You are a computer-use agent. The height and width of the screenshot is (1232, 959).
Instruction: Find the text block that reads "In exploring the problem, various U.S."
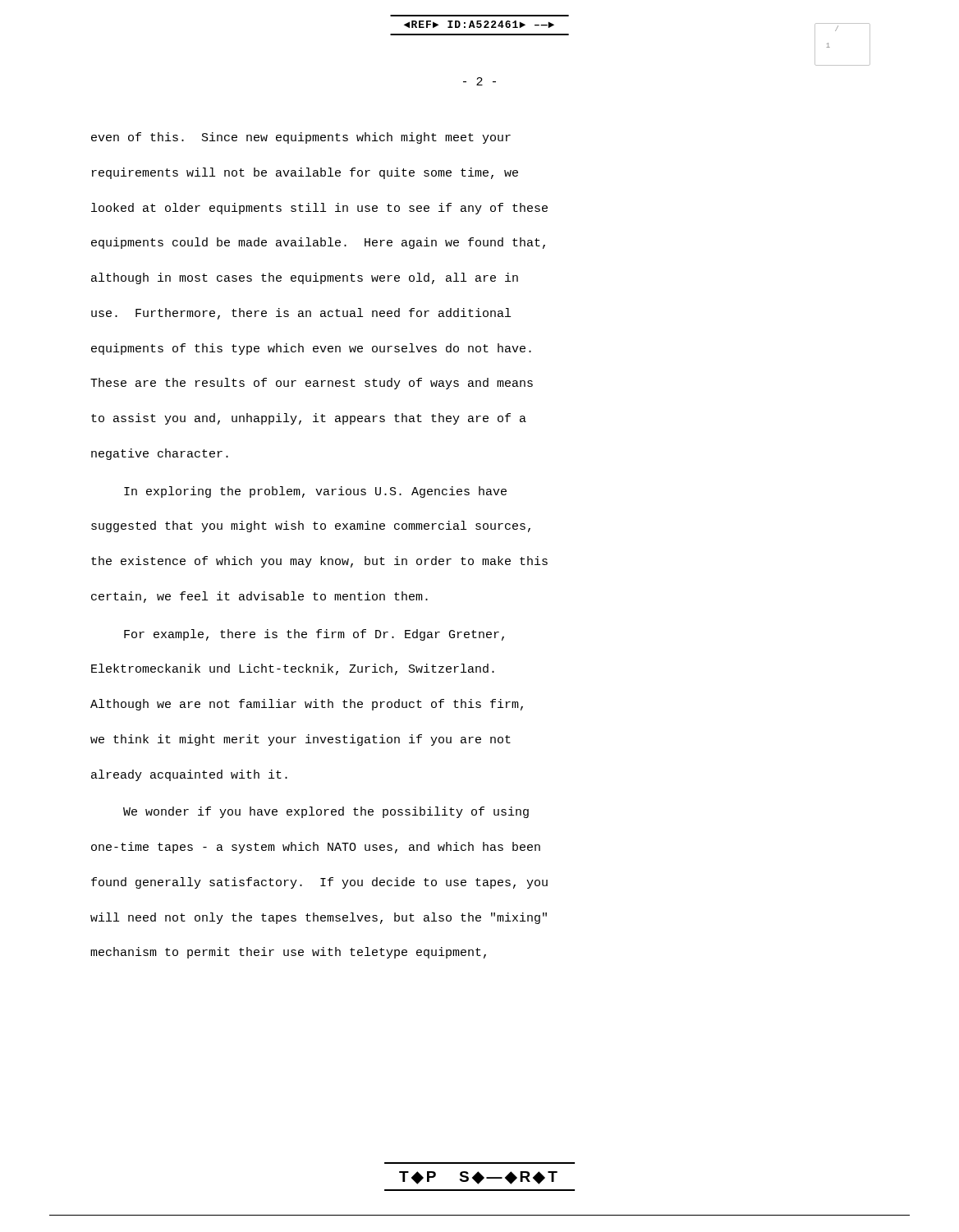coord(315,492)
